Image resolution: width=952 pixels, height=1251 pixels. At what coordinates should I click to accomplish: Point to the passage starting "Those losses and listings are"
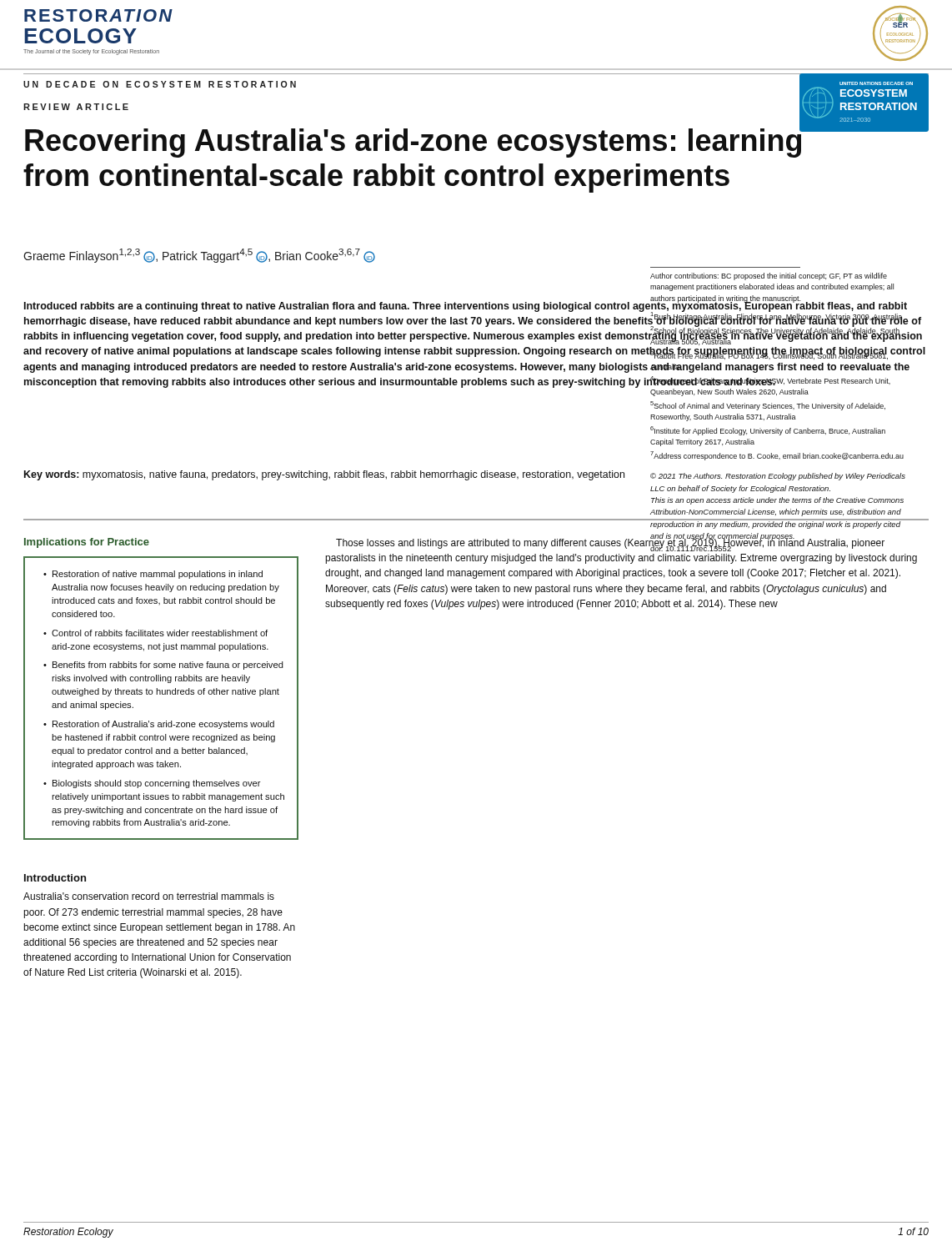click(x=621, y=573)
